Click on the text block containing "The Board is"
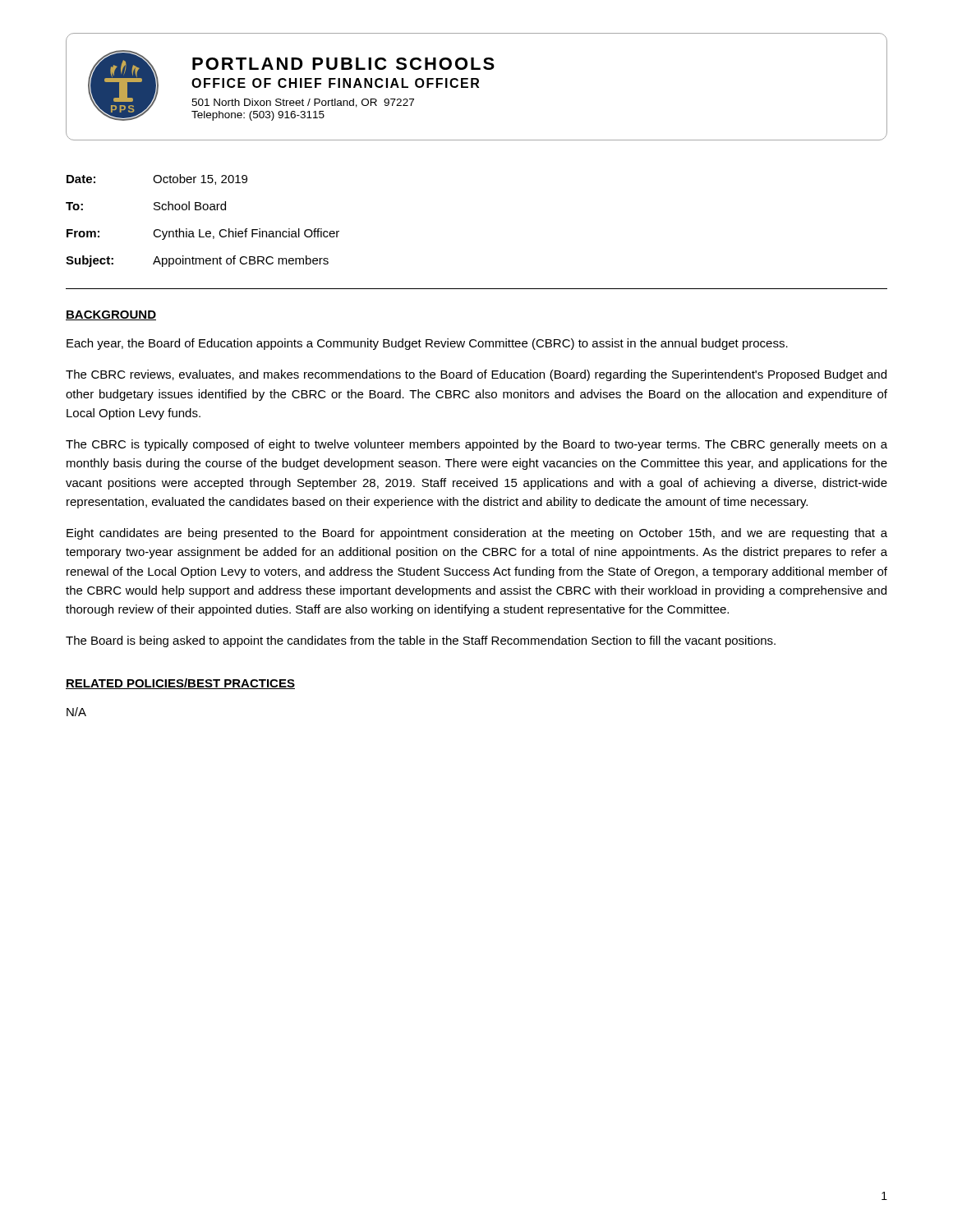The image size is (953, 1232). [476, 641]
